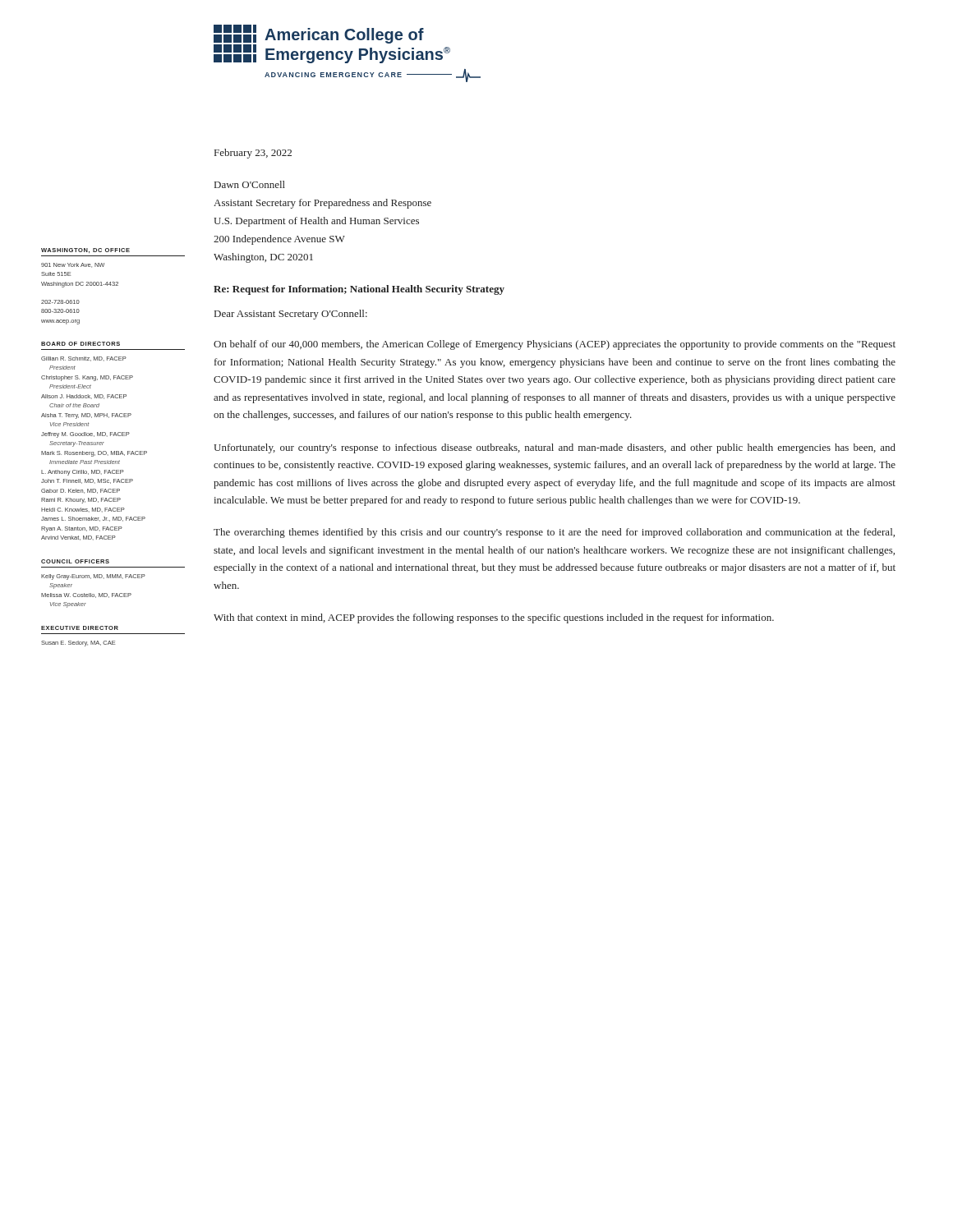Find the text that reads "Dear Assistant Secretary O'Connell:"

coord(291,314)
